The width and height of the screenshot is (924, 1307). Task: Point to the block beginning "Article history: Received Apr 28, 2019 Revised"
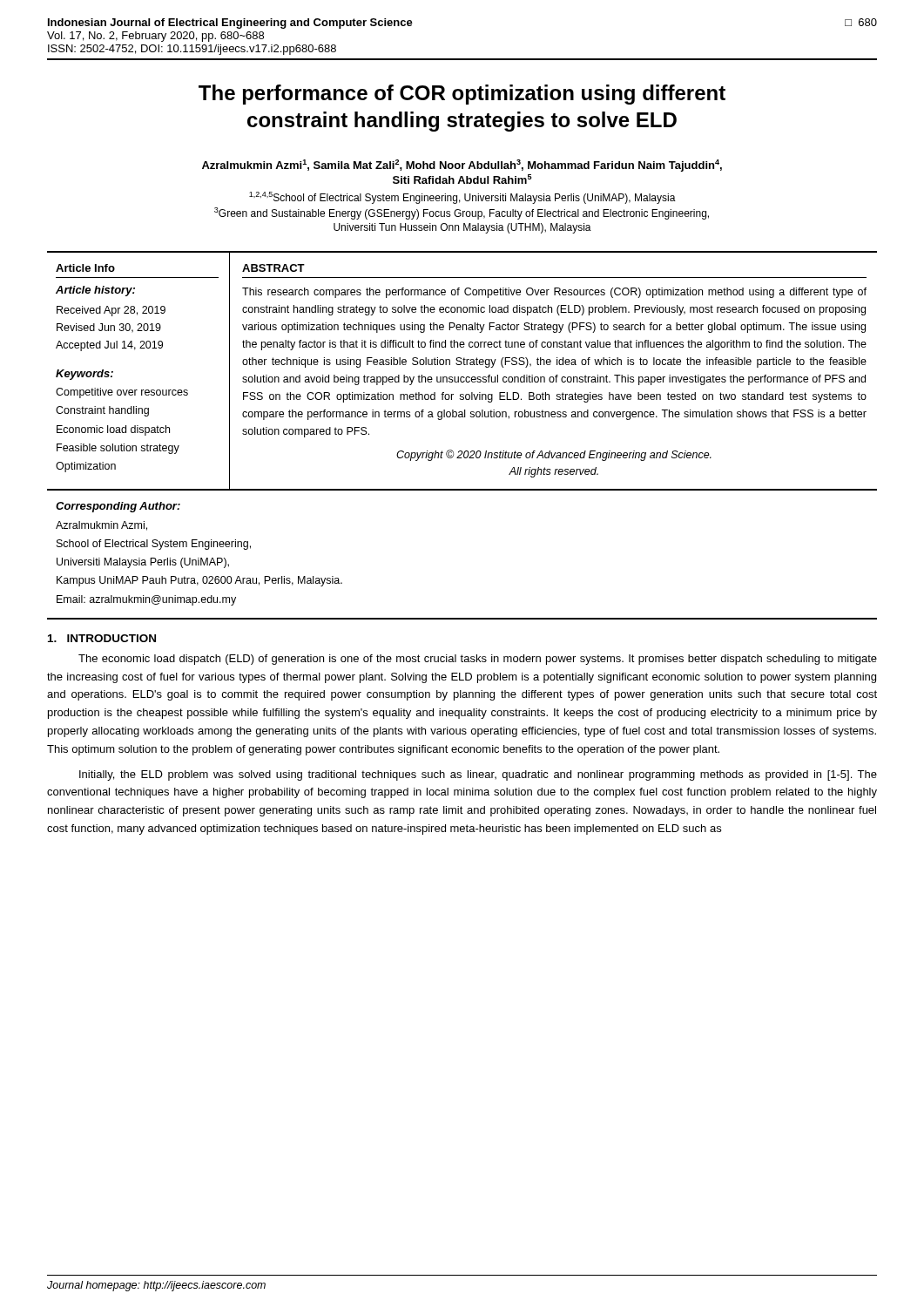tap(137, 319)
